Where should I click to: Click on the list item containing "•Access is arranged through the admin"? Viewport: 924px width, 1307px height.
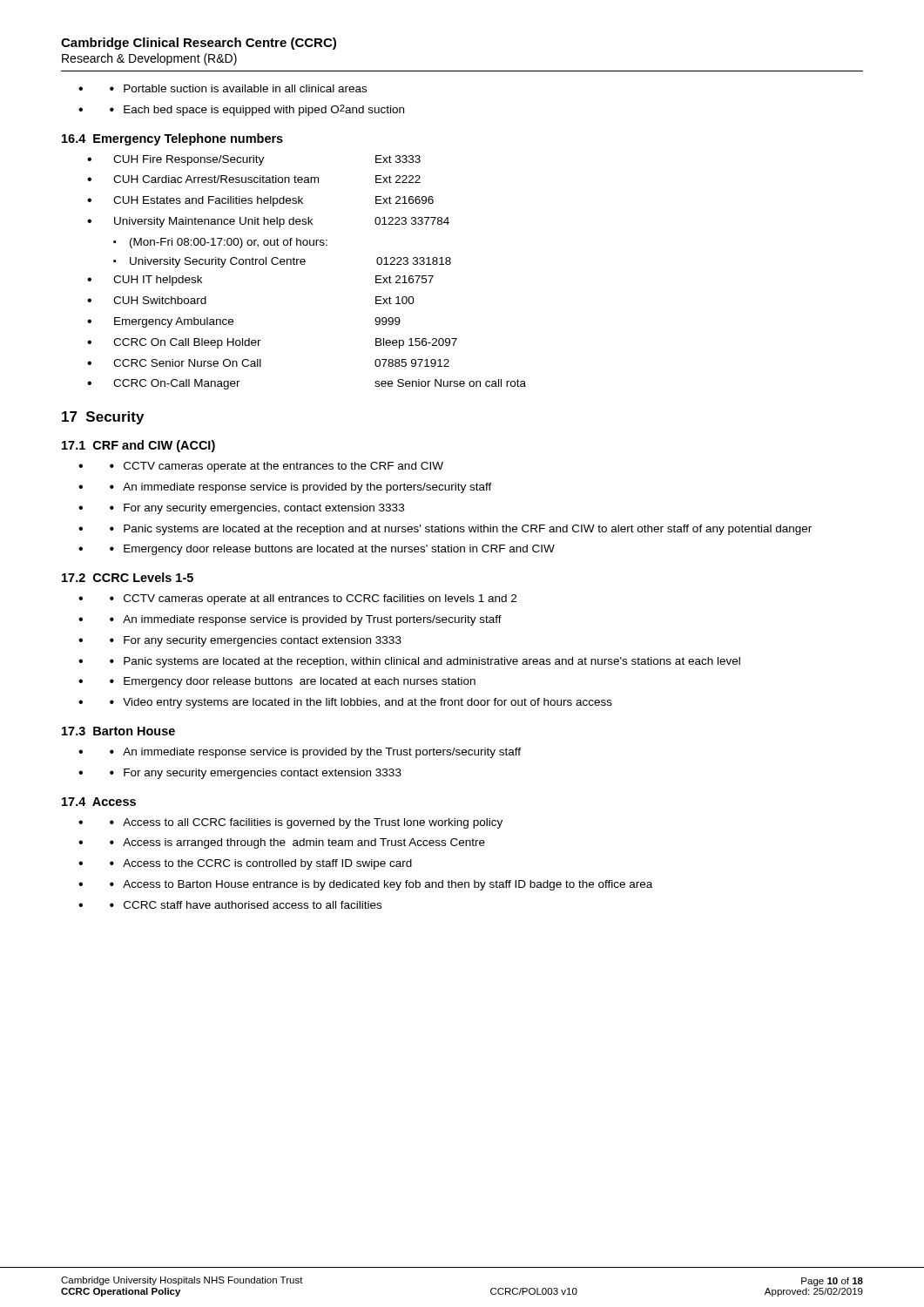tap(297, 843)
